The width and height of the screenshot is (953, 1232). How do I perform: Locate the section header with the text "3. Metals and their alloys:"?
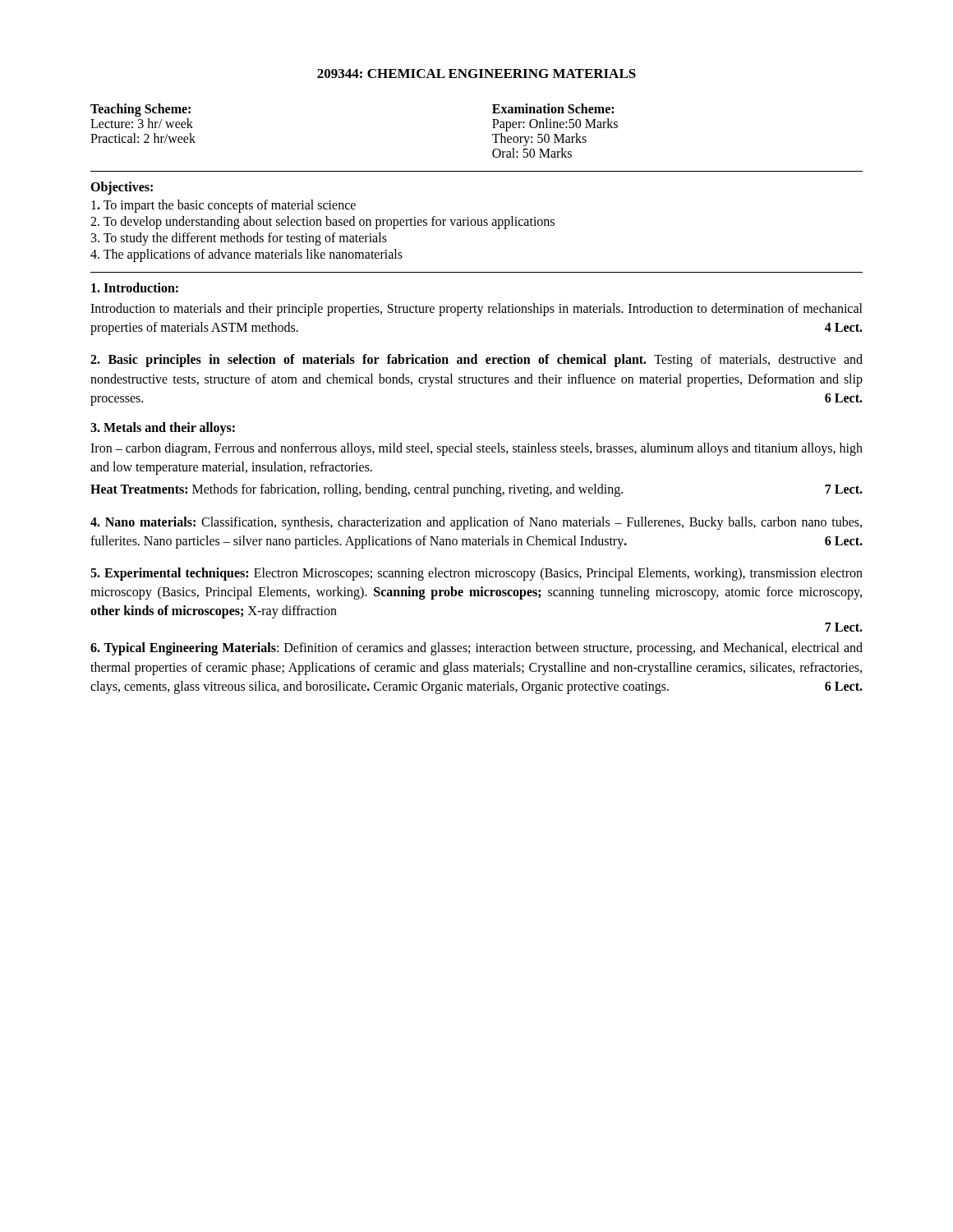163,427
